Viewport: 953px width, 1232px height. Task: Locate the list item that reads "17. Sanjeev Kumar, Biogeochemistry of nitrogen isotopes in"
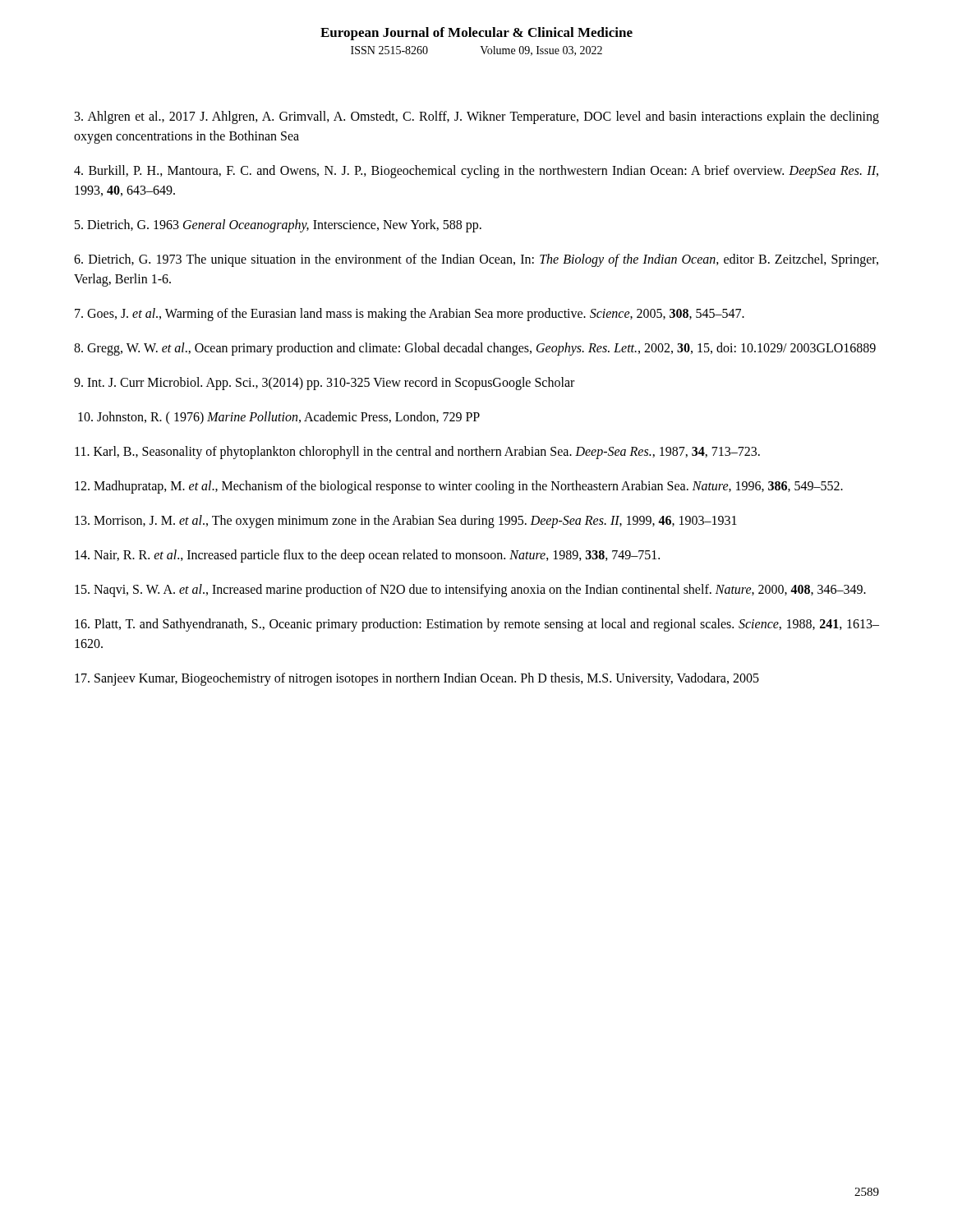tap(417, 678)
